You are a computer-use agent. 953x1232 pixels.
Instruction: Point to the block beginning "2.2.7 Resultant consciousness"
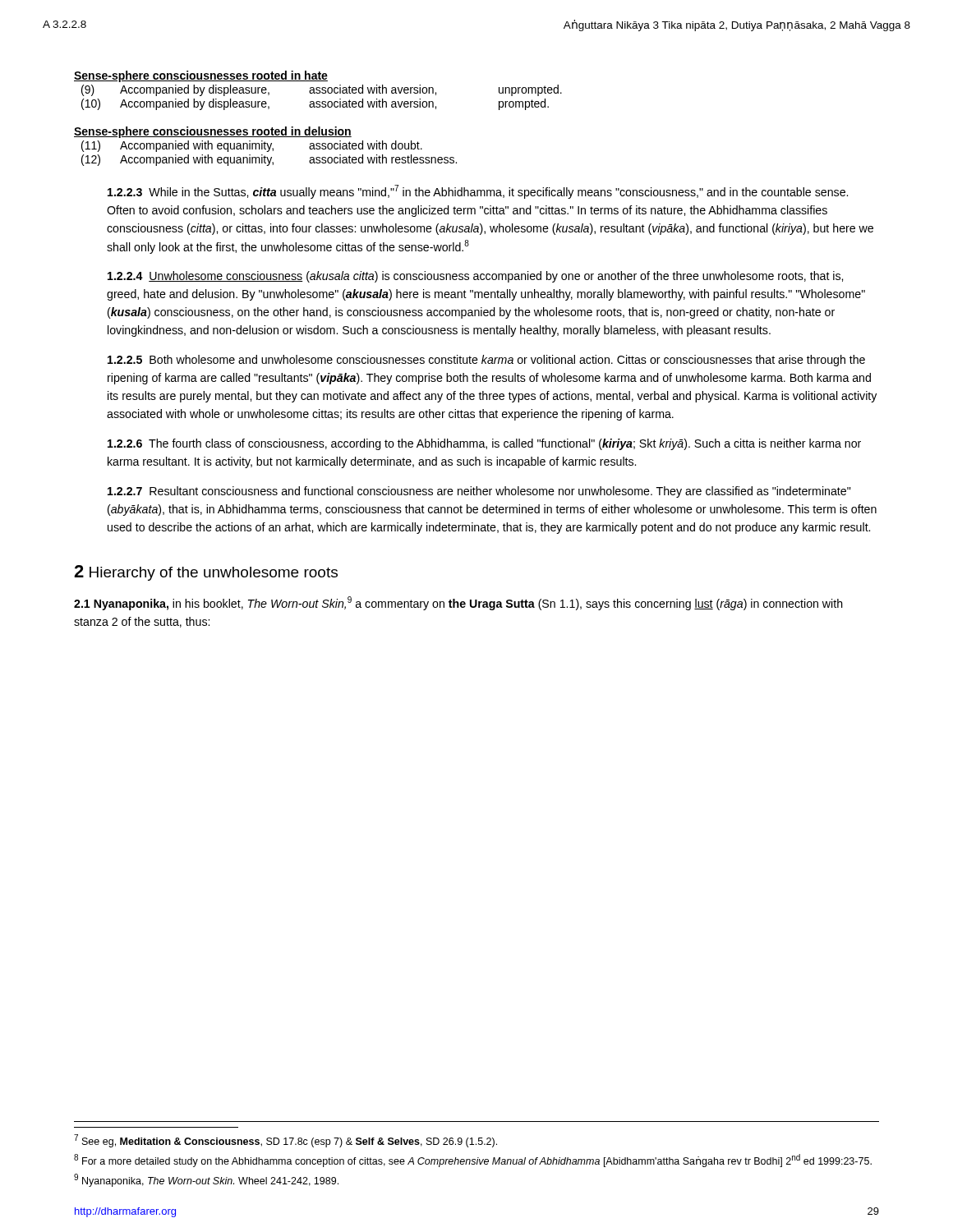[492, 510]
